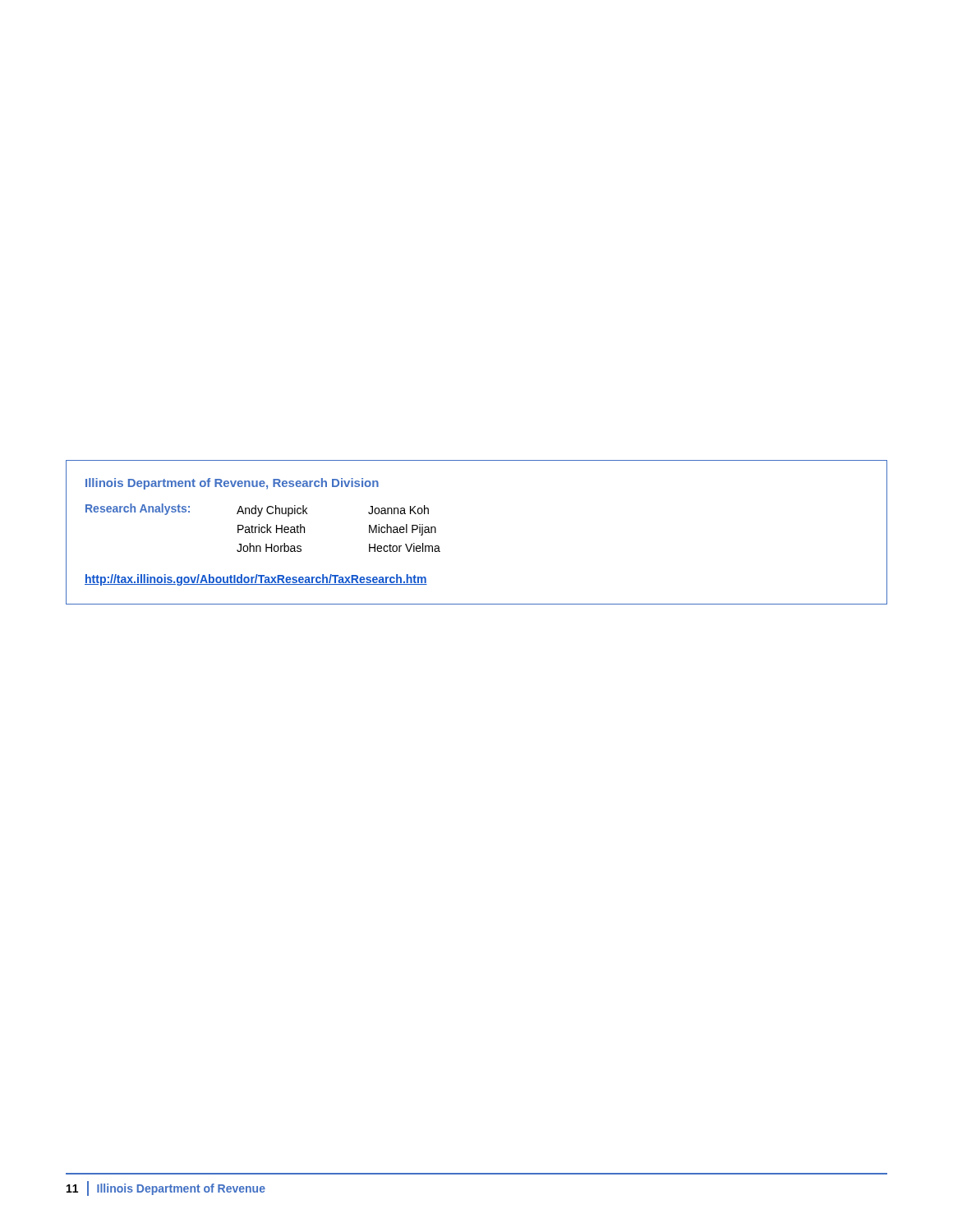Select the text block containing "Research Analysts: Andy Chupick Patrick"
The height and width of the screenshot is (1232, 953).
[262, 530]
